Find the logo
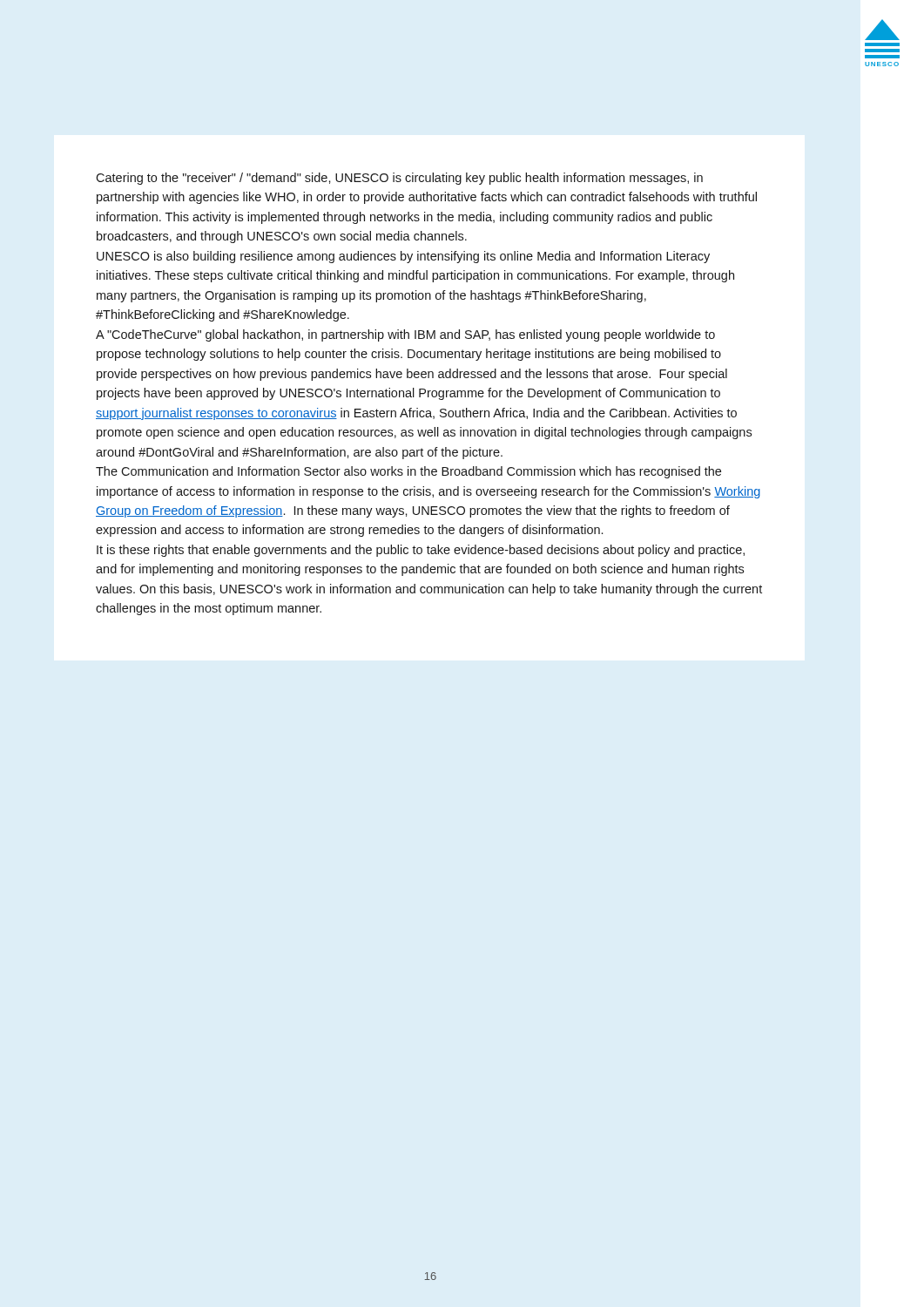This screenshot has height=1307, width=924. 882,42
